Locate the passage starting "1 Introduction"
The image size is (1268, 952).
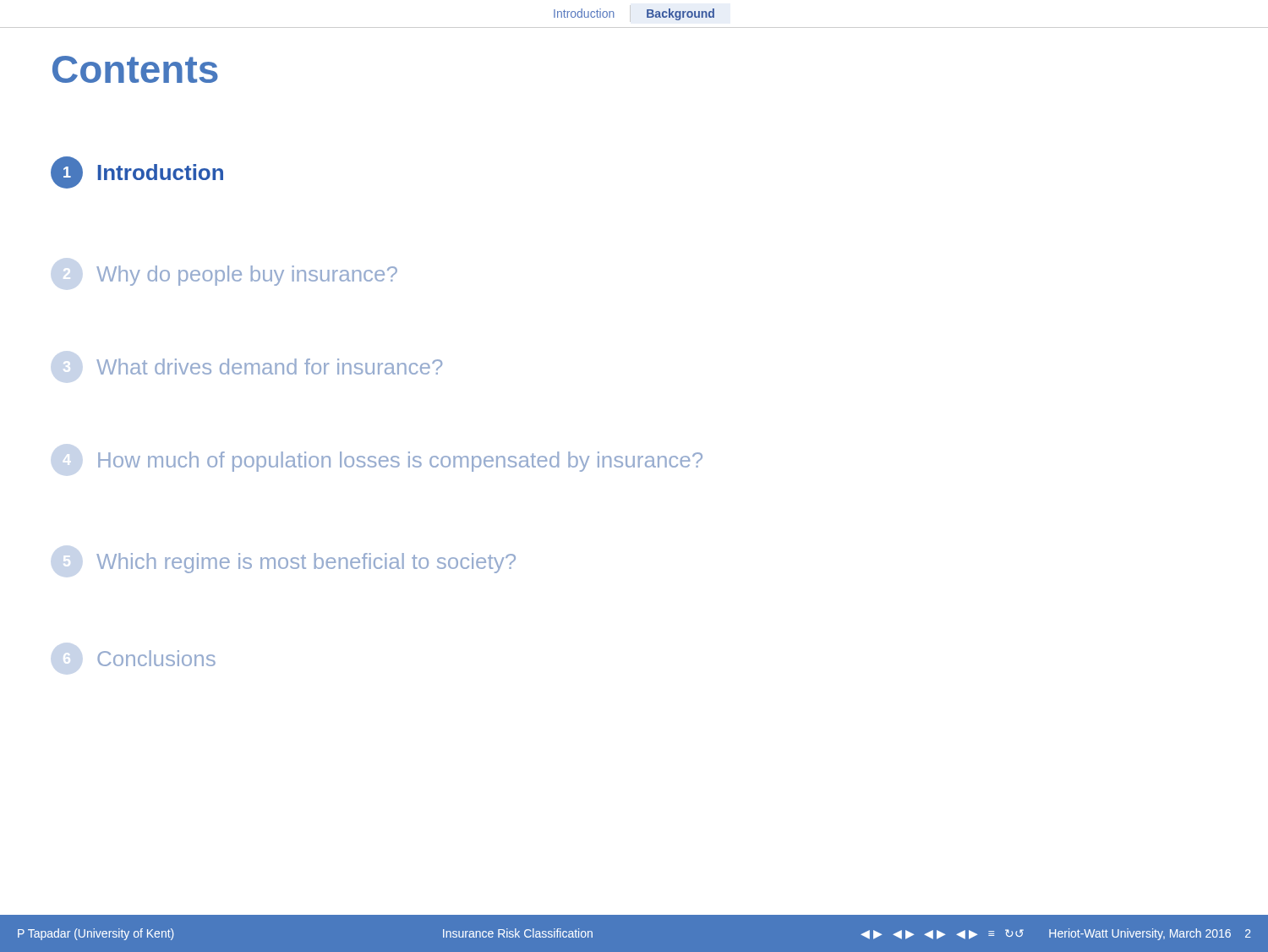point(138,172)
